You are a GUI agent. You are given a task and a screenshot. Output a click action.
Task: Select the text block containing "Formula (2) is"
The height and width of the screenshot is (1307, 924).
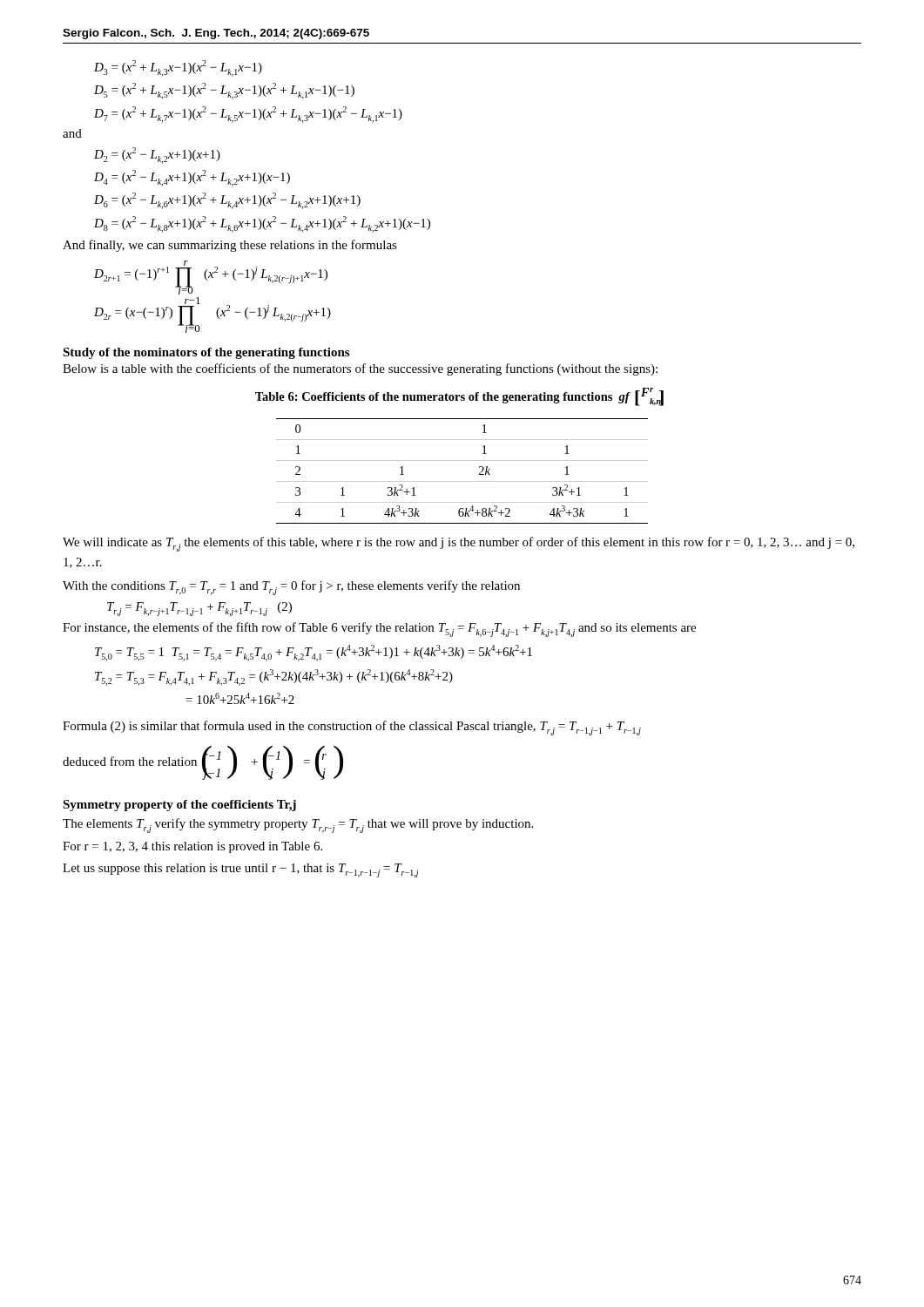click(352, 727)
